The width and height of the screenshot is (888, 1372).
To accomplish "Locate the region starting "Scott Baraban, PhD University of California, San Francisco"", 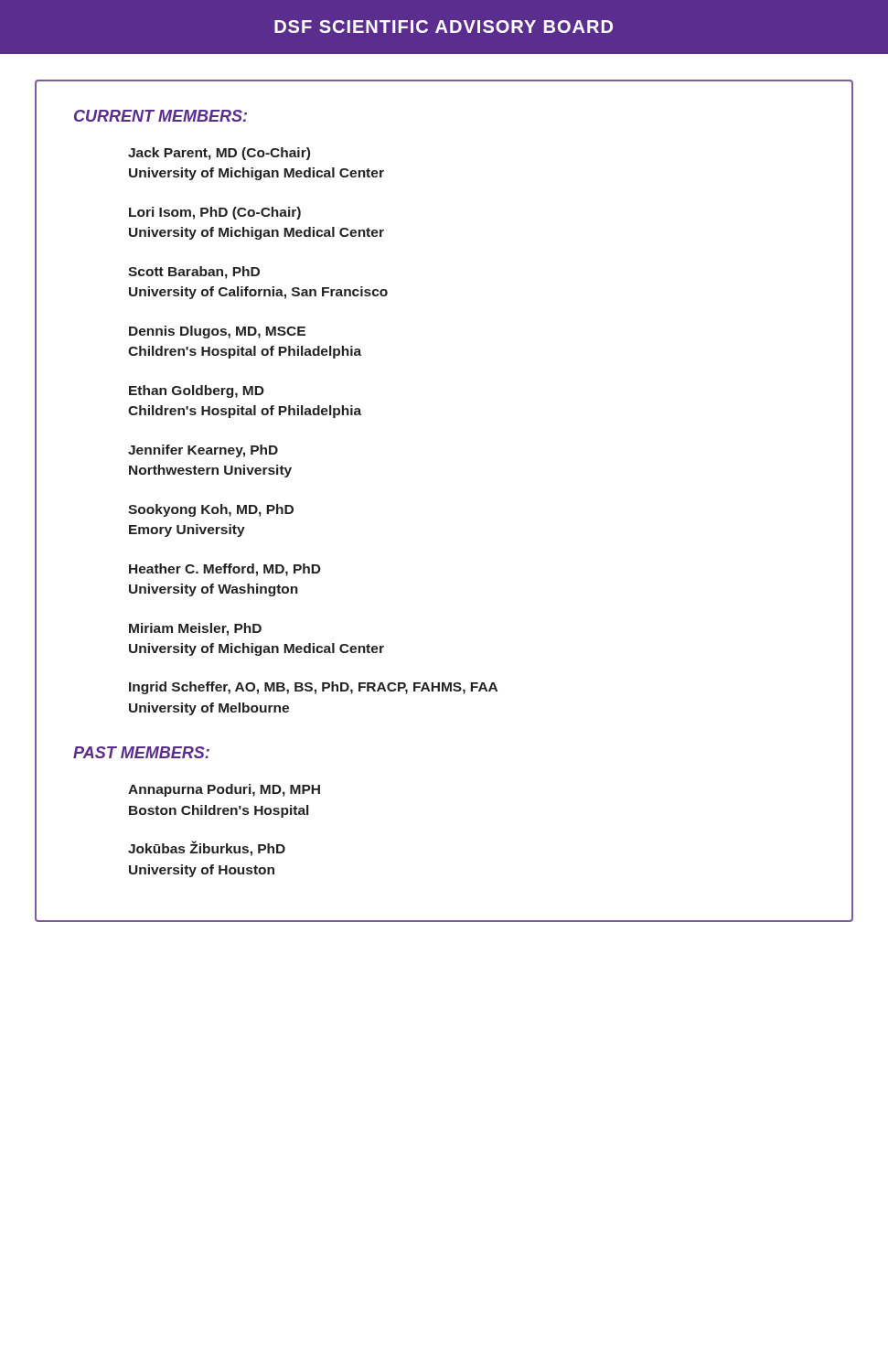I will (x=194, y=273).
